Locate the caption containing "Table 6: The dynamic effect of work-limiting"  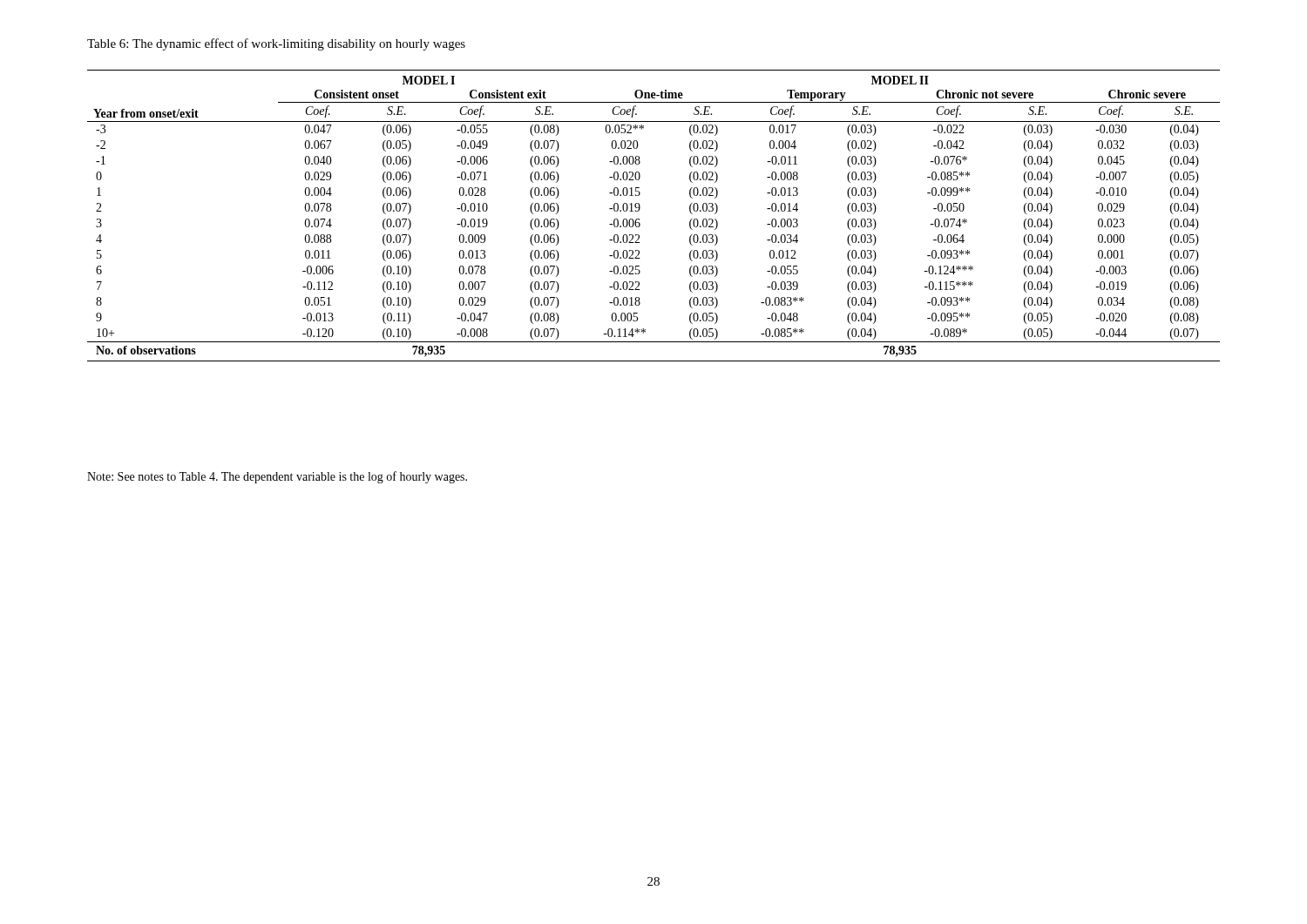[276, 44]
